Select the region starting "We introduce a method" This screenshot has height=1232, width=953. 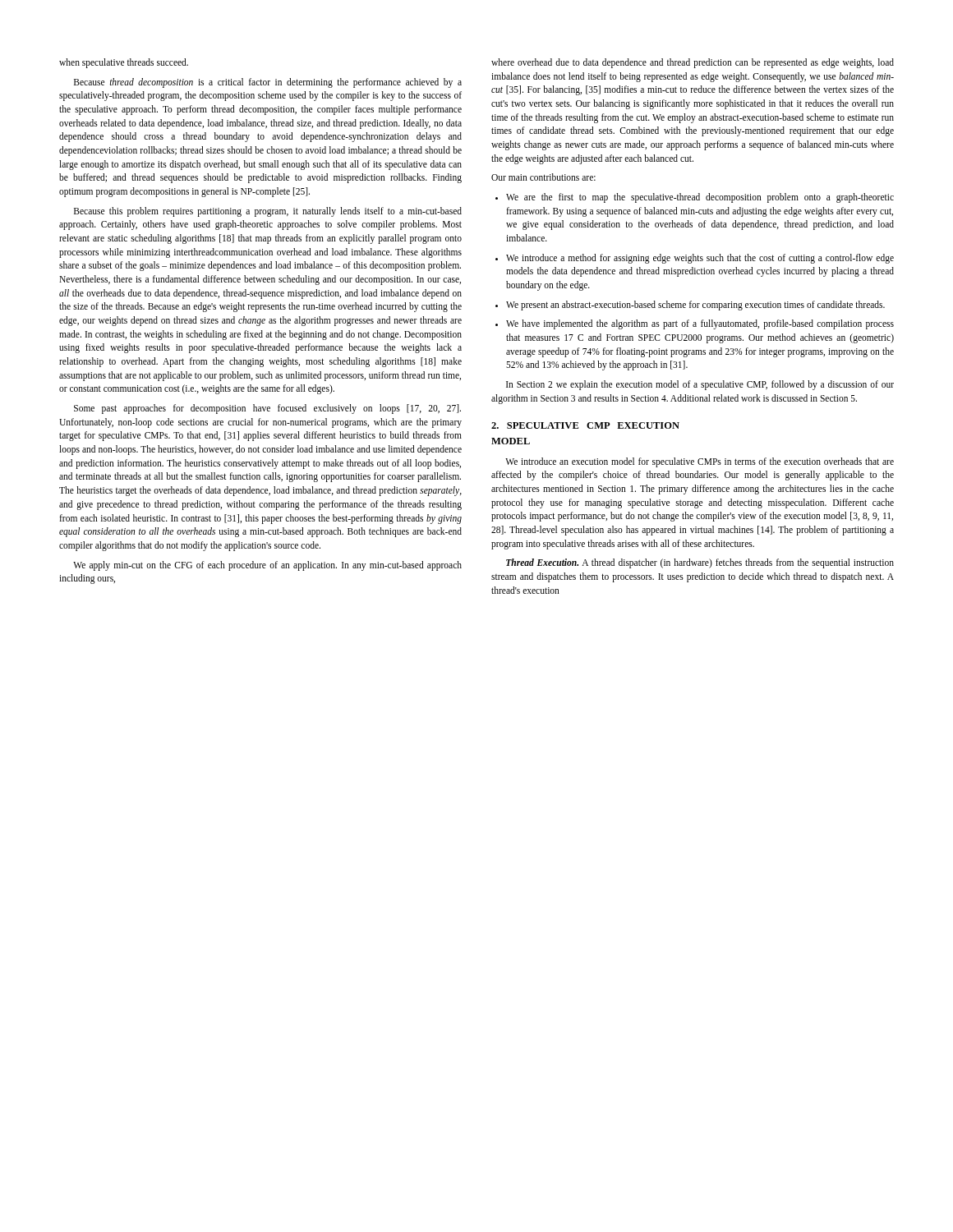(700, 271)
